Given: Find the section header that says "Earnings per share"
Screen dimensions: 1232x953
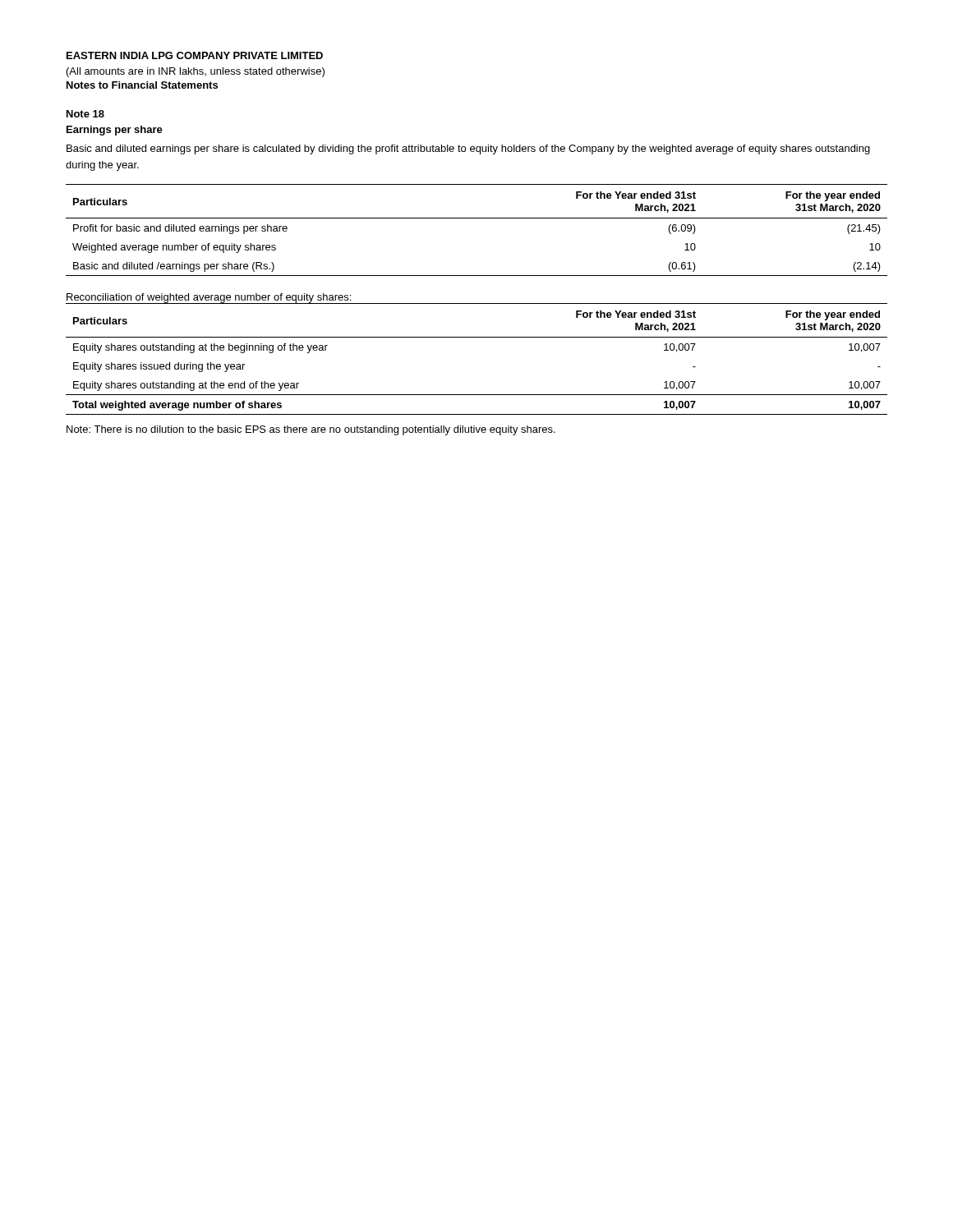Looking at the screenshot, I should 114,129.
